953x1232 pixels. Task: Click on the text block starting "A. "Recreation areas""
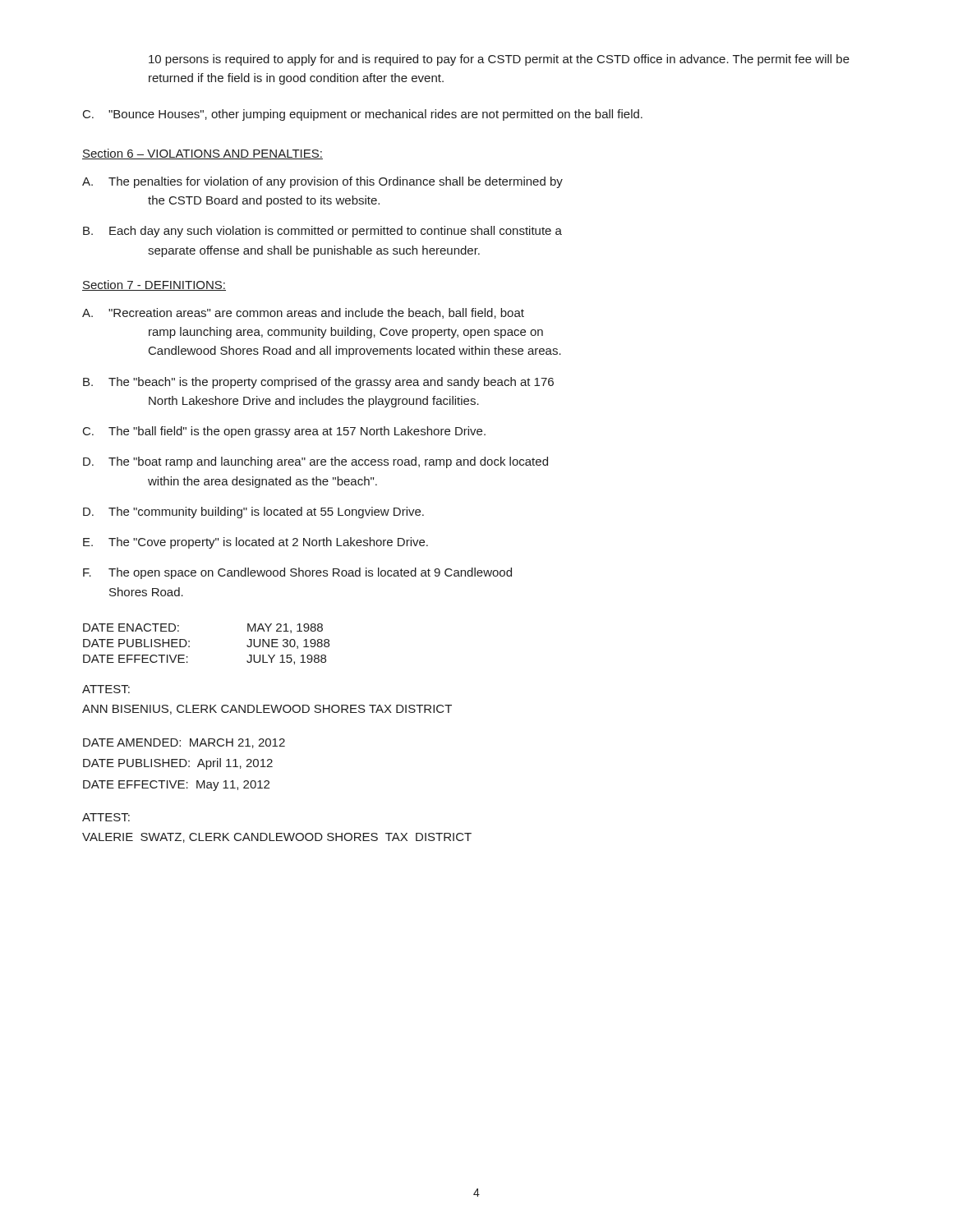476,331
